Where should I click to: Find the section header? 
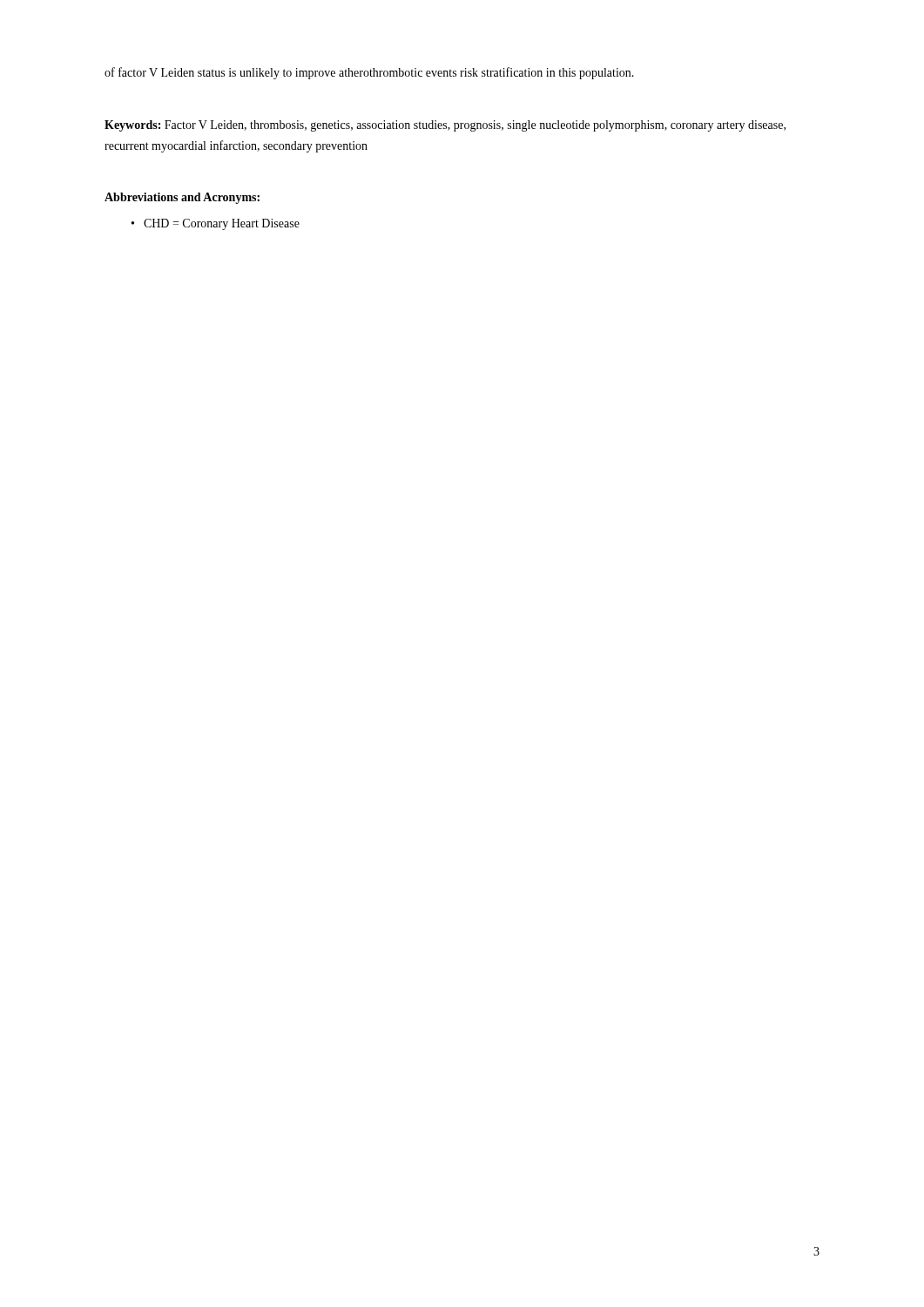tap(183, 198)
